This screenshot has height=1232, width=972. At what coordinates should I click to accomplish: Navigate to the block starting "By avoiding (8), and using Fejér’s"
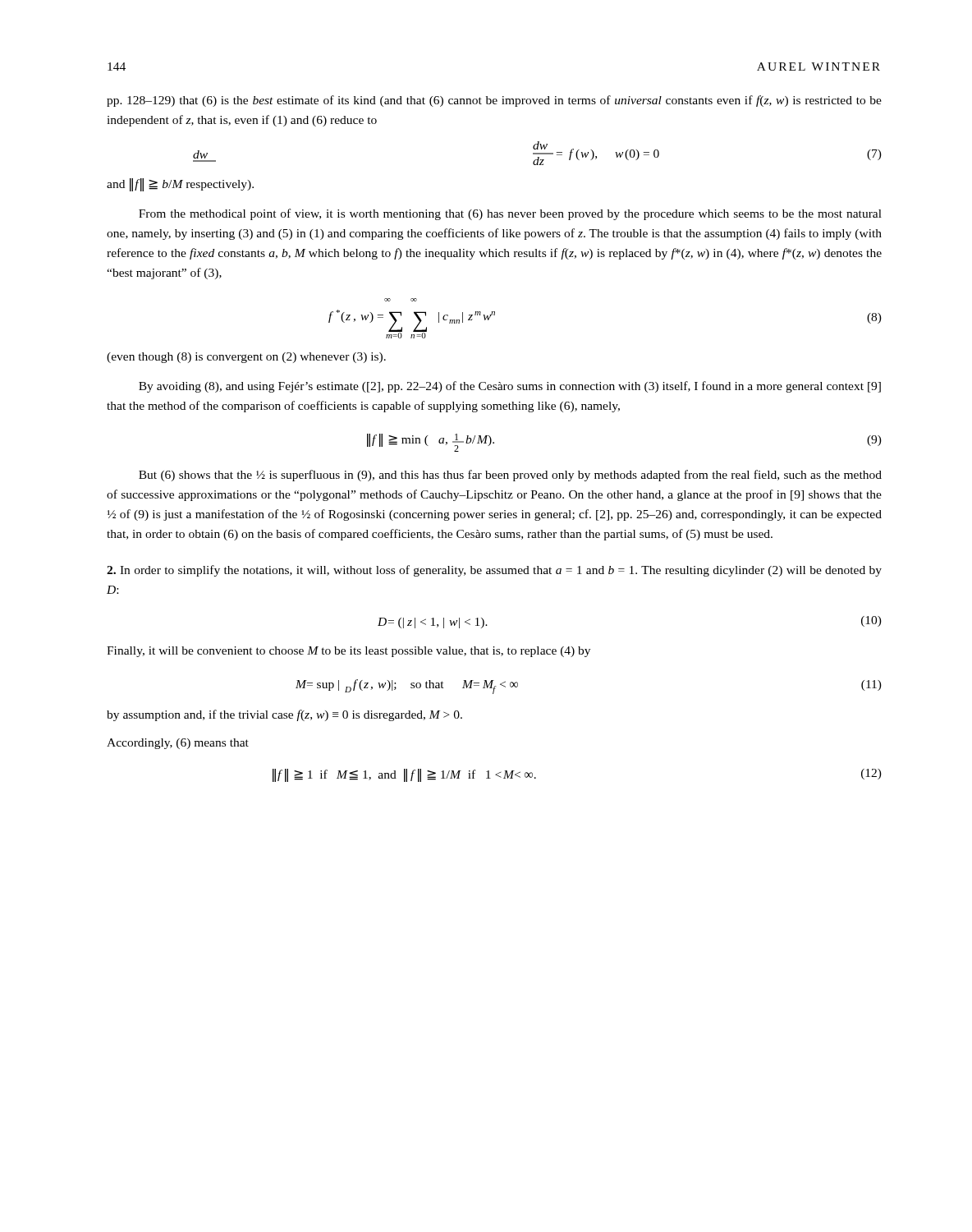pyautogui.click(x=494, y=396)
